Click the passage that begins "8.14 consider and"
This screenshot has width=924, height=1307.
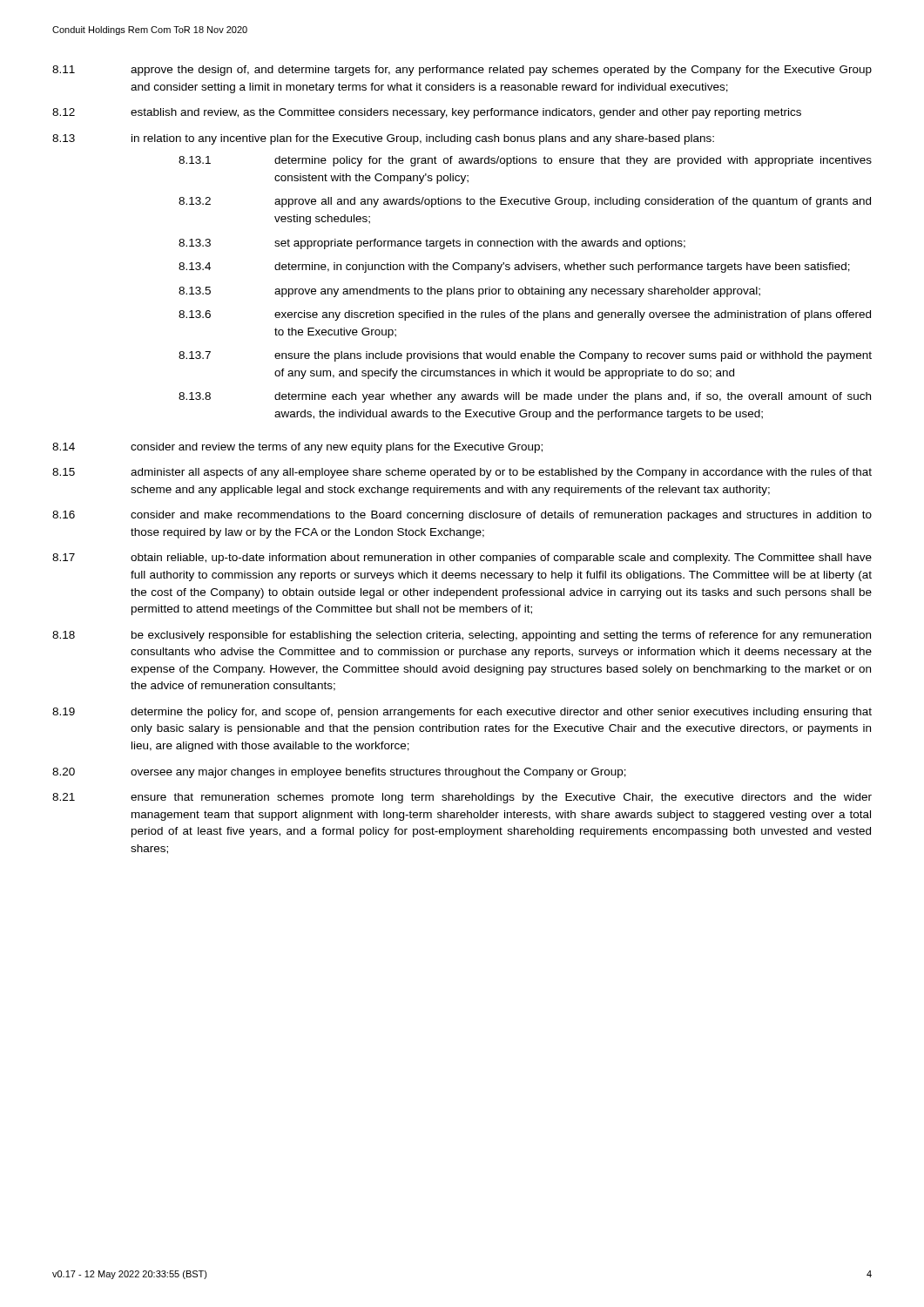462,446
